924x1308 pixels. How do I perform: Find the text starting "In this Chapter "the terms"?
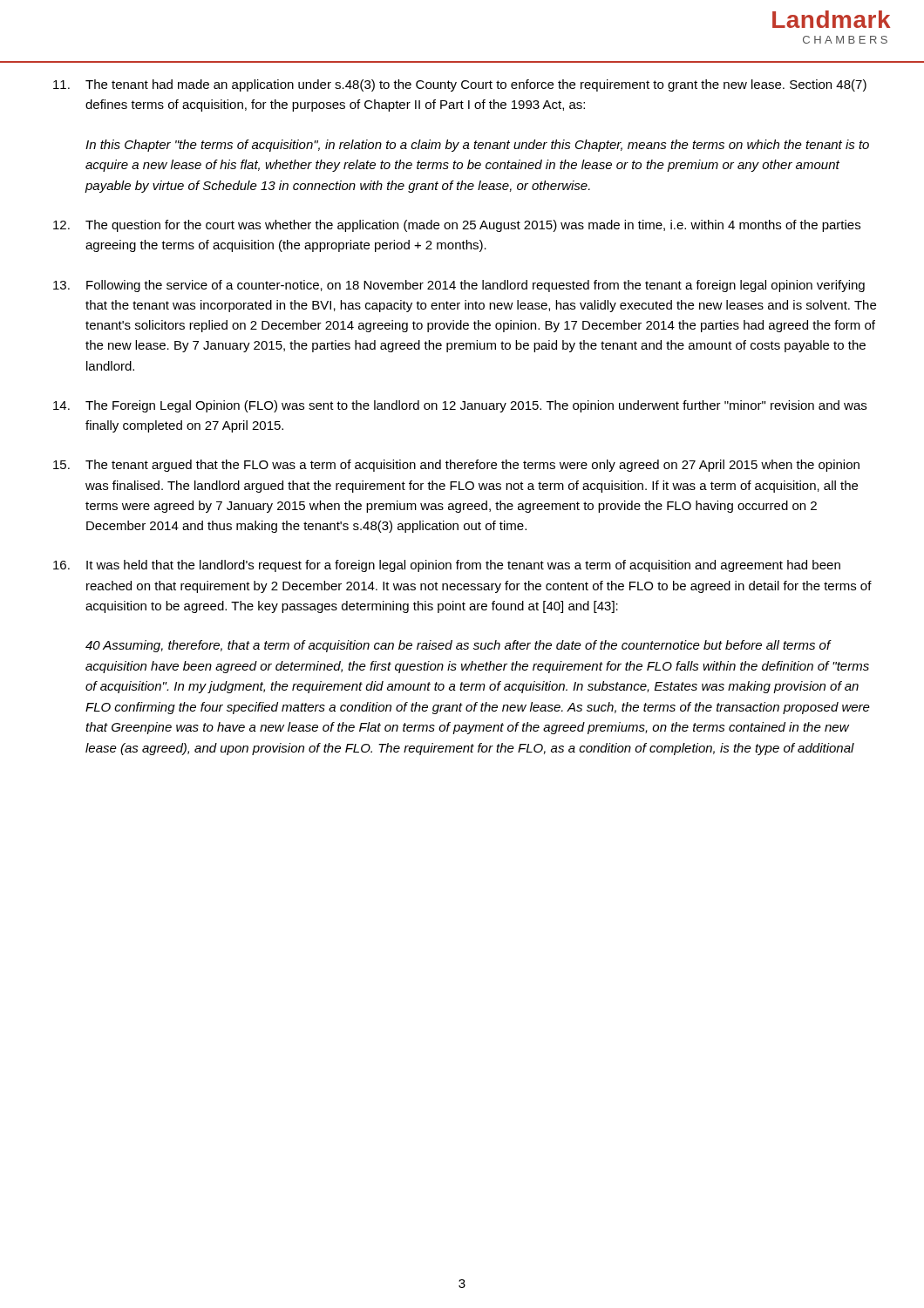[477, 164]
